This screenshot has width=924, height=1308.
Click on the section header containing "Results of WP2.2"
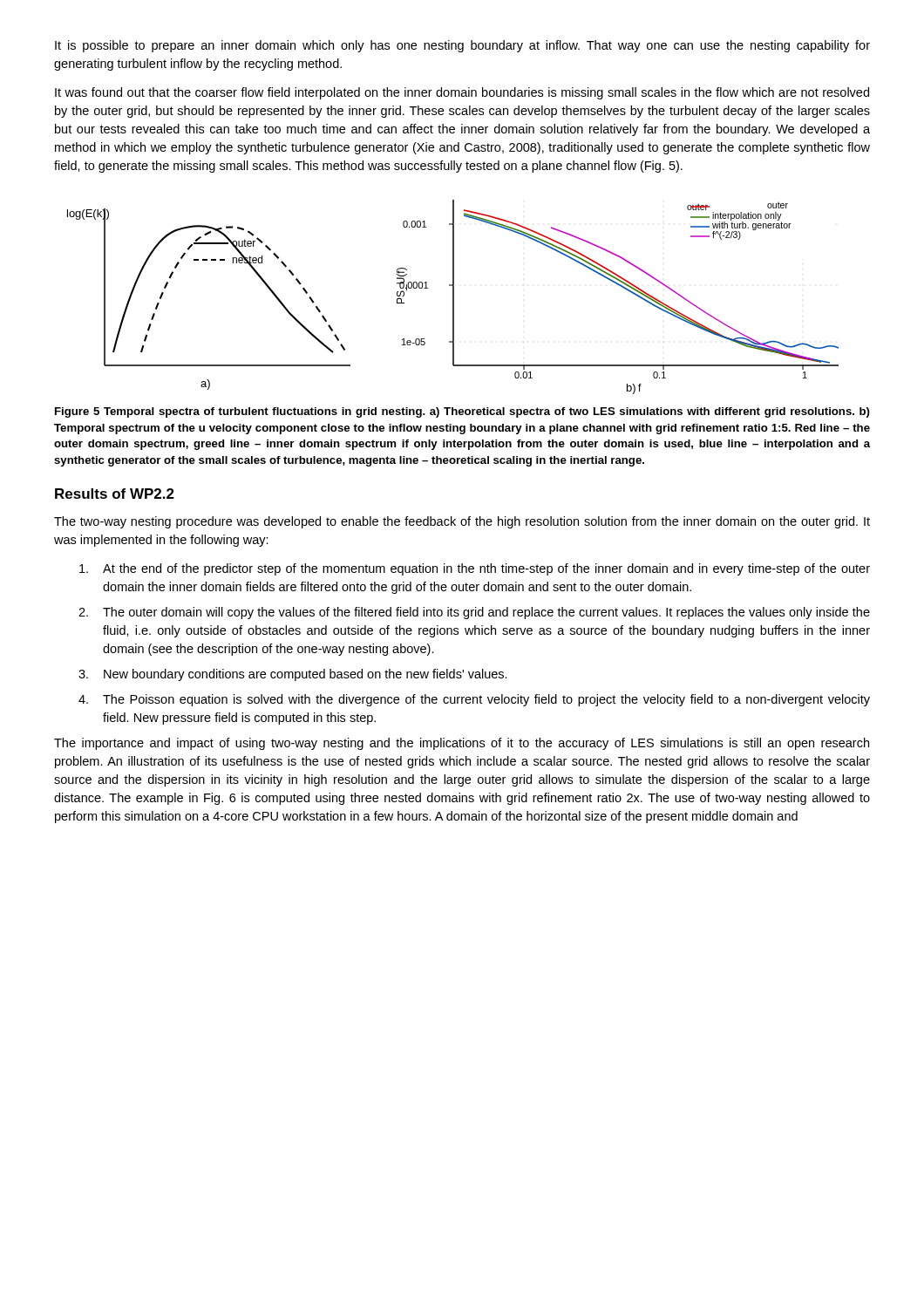point(114,494)
